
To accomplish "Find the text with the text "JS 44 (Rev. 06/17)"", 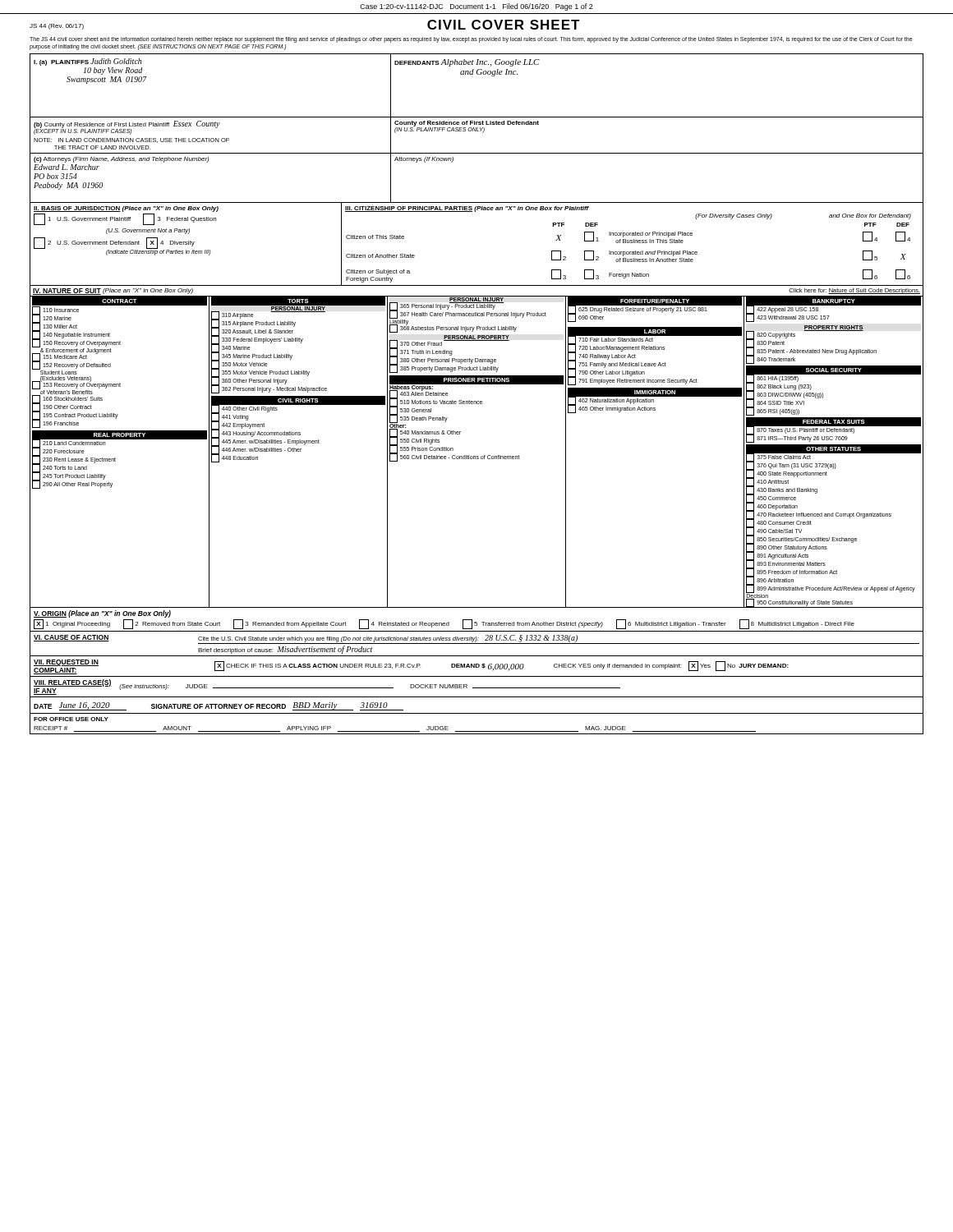I will (x=57, y=26).
